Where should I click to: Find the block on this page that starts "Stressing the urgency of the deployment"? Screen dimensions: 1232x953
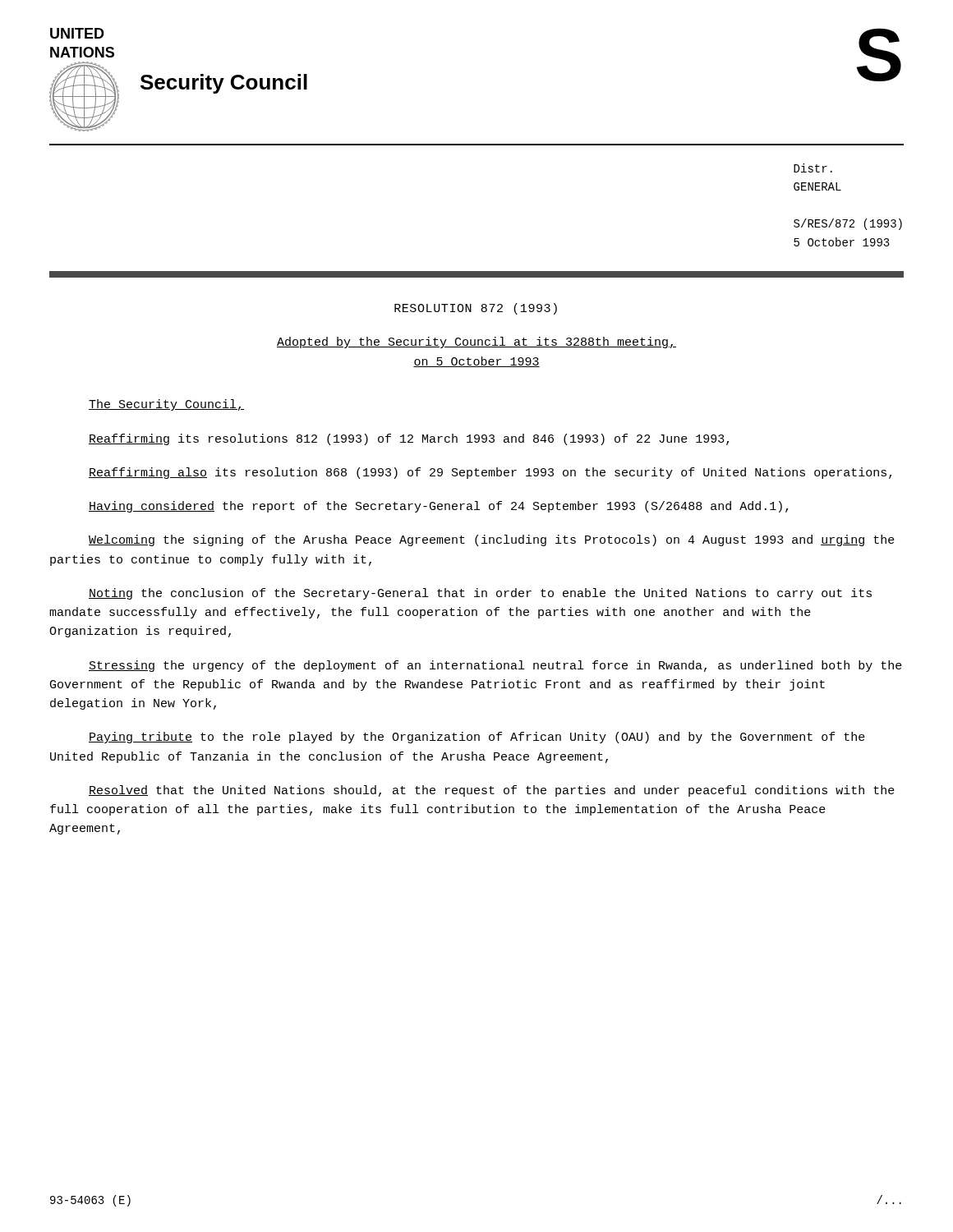point(476,685)
